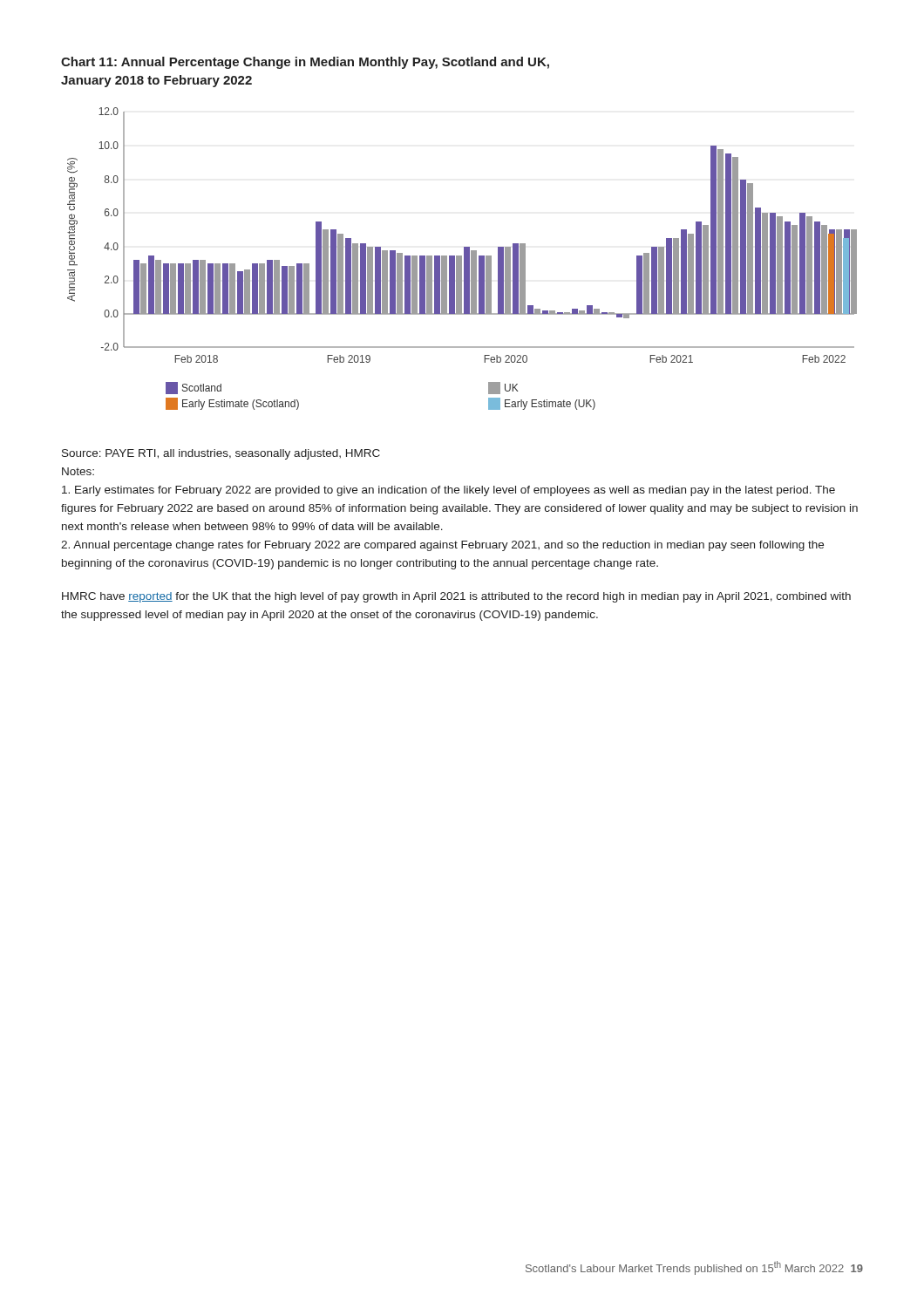Screen dimensions: 1308x924
Task: Point to the block beginning "Source: PAYE RTI, all industries, seasonally adjusted,"
Action: click(x=460, y=508)
